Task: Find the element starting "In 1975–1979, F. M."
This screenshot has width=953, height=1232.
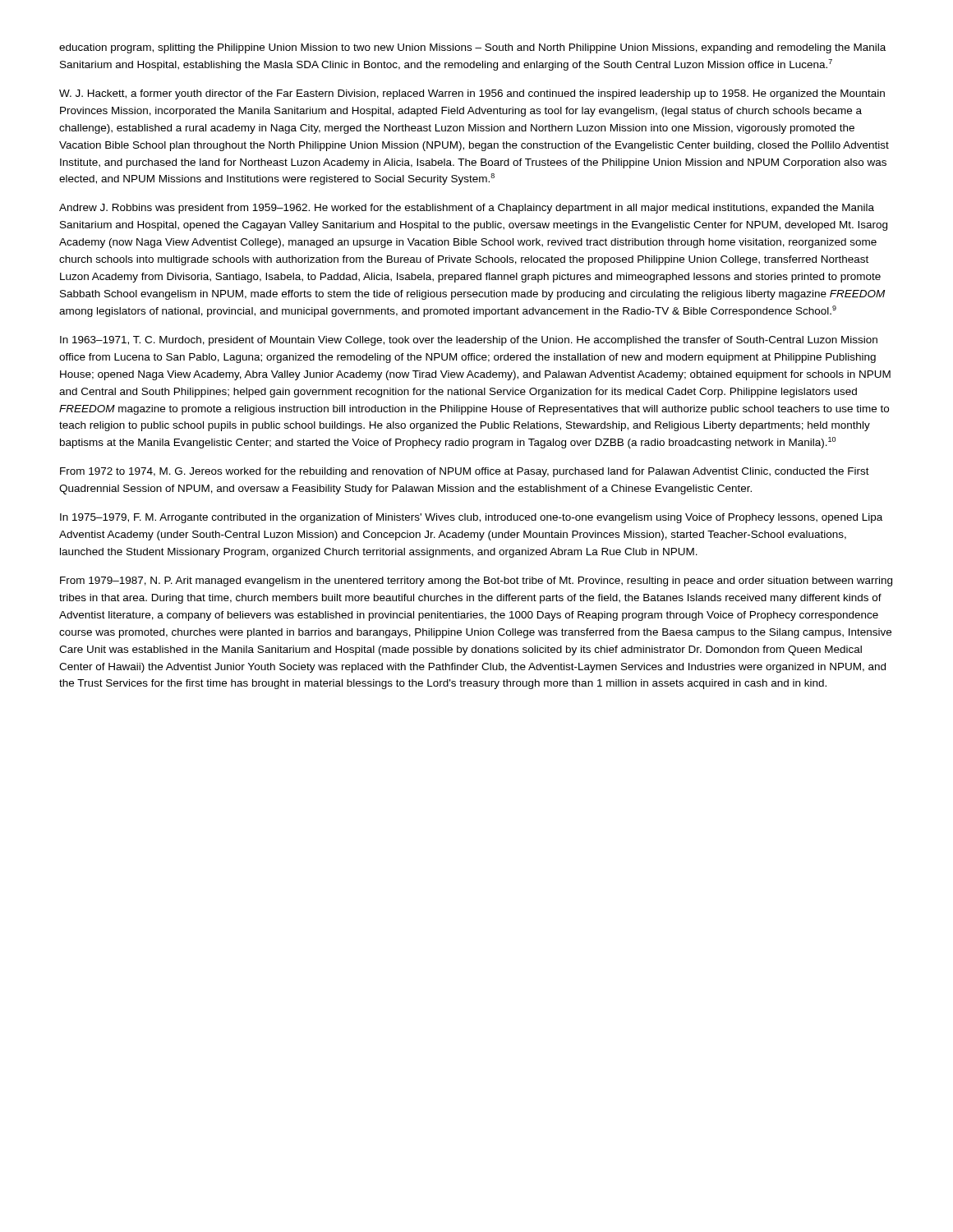Action: pos(471,534)
